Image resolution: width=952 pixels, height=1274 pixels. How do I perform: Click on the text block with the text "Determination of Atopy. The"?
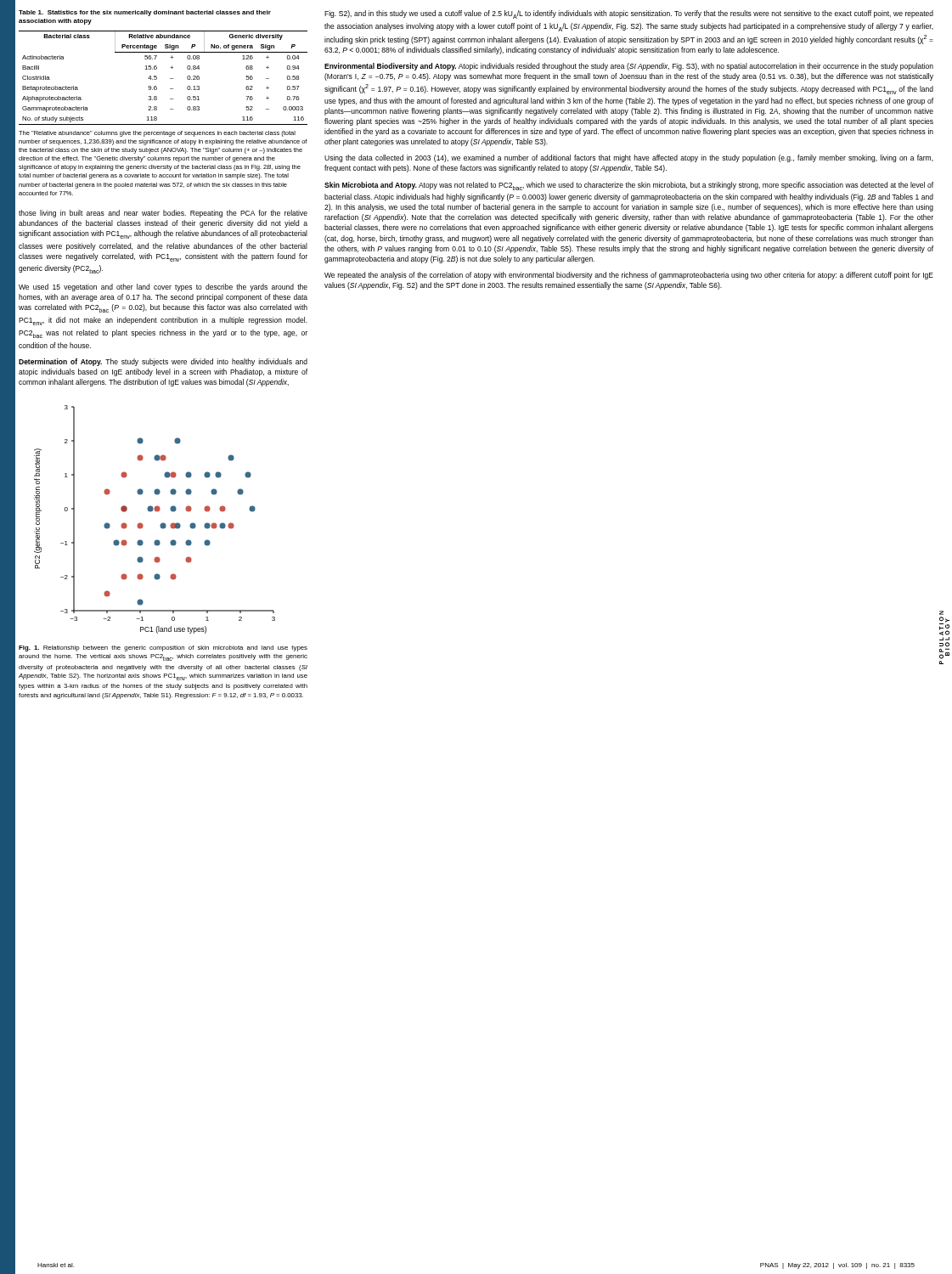tap(163, 372)
